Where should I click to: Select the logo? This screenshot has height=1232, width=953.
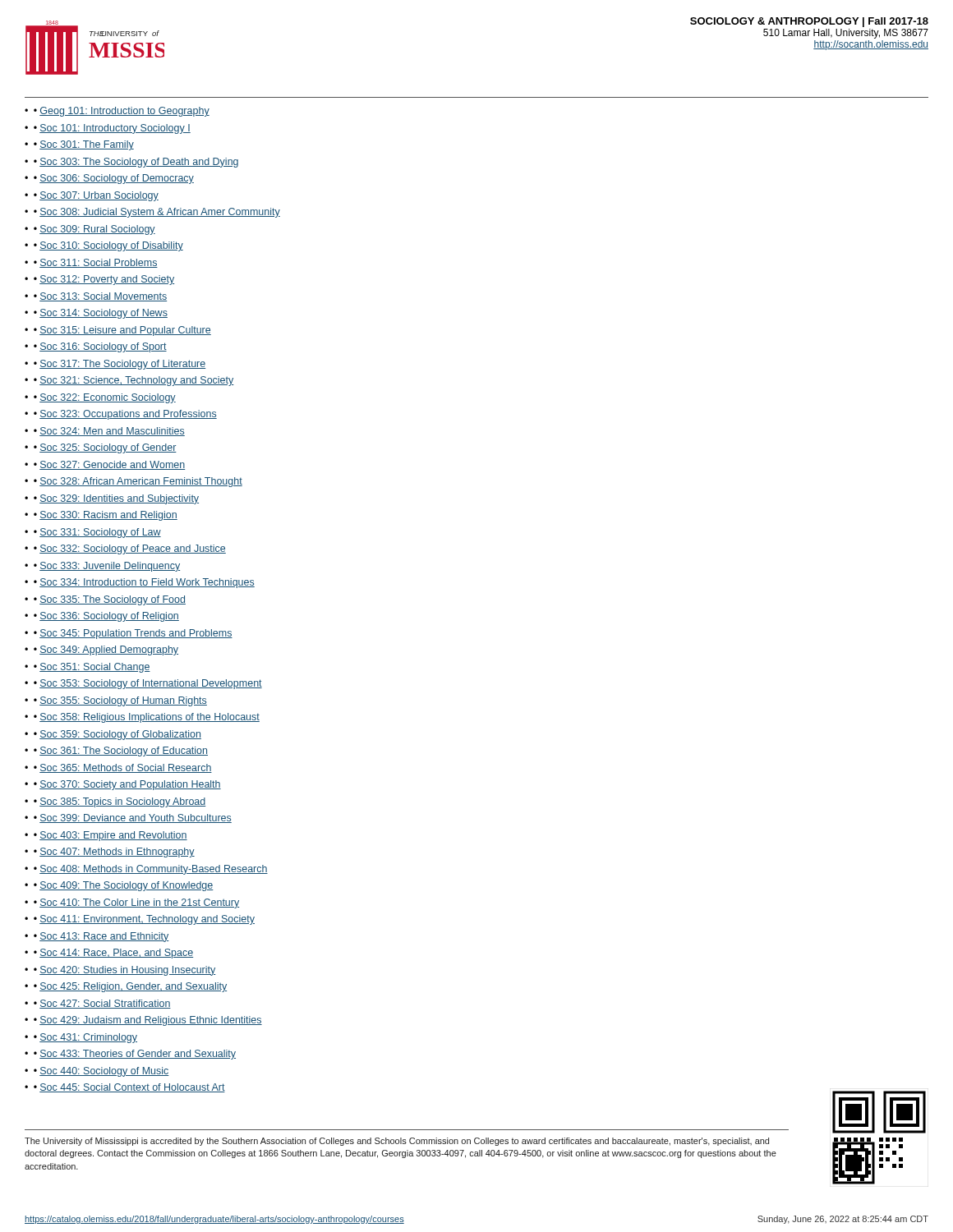94,50
